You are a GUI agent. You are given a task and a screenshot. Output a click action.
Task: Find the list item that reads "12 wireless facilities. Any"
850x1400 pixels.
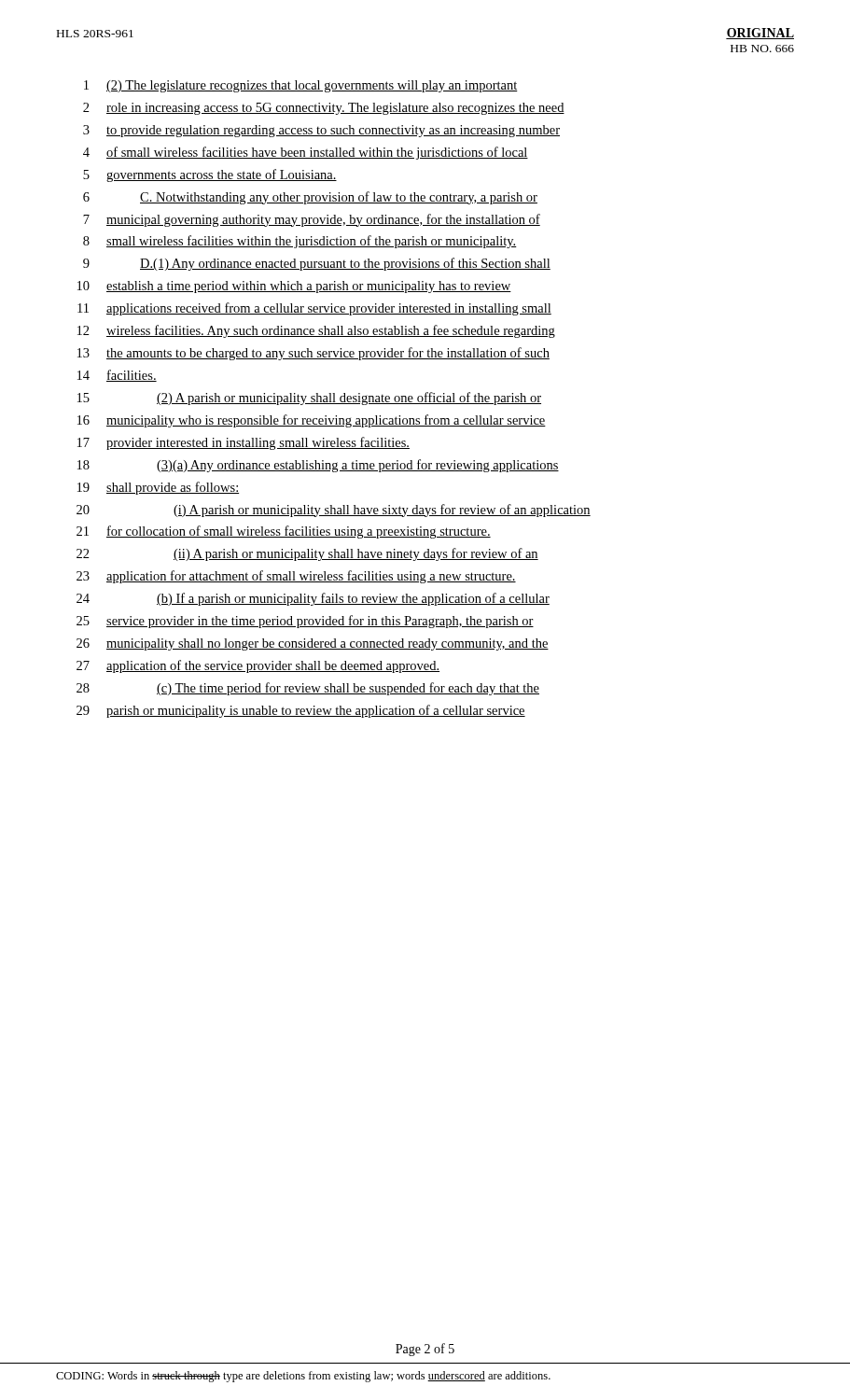point(425,331)
